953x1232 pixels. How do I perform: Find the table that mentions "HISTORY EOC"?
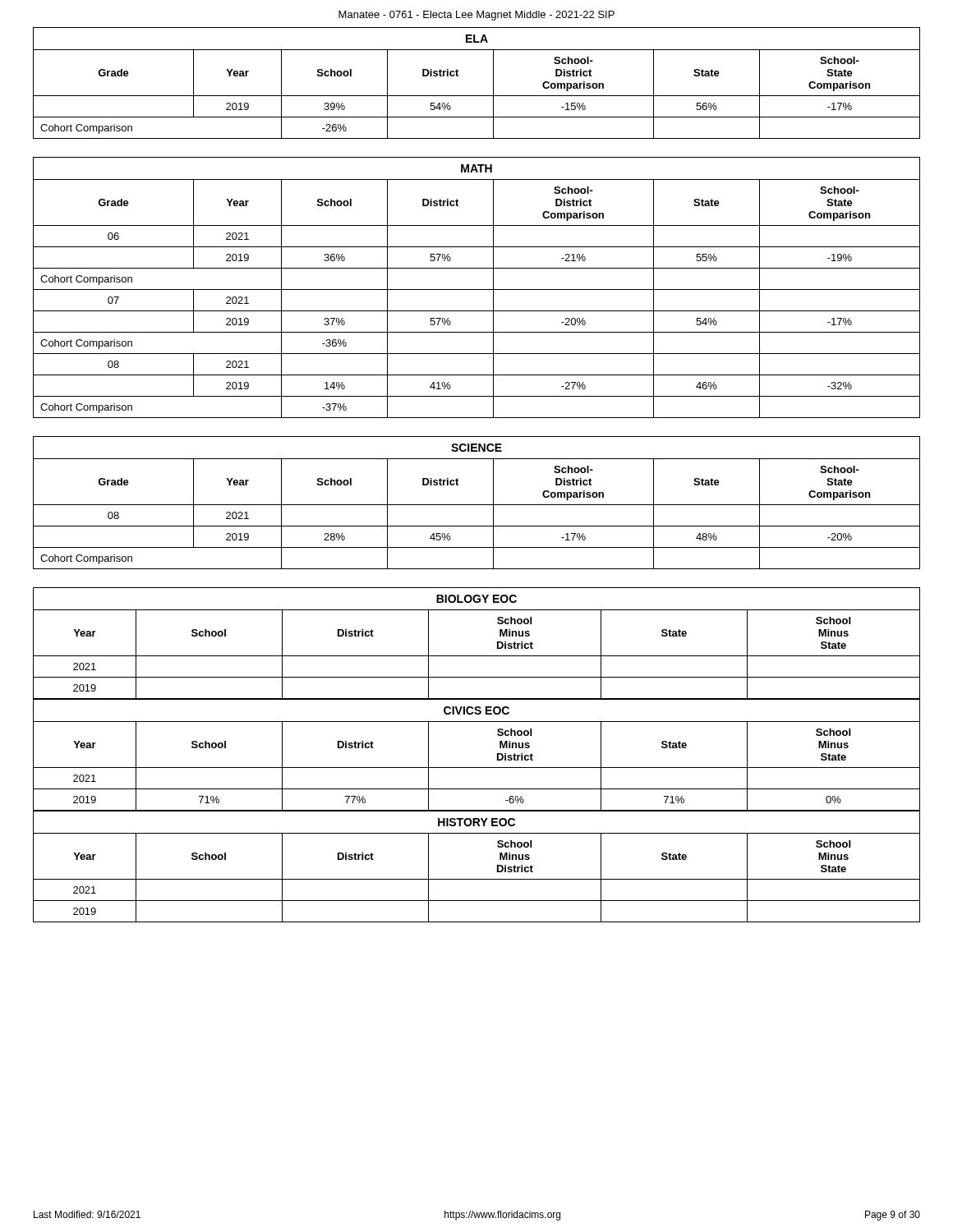coord(476,867)
